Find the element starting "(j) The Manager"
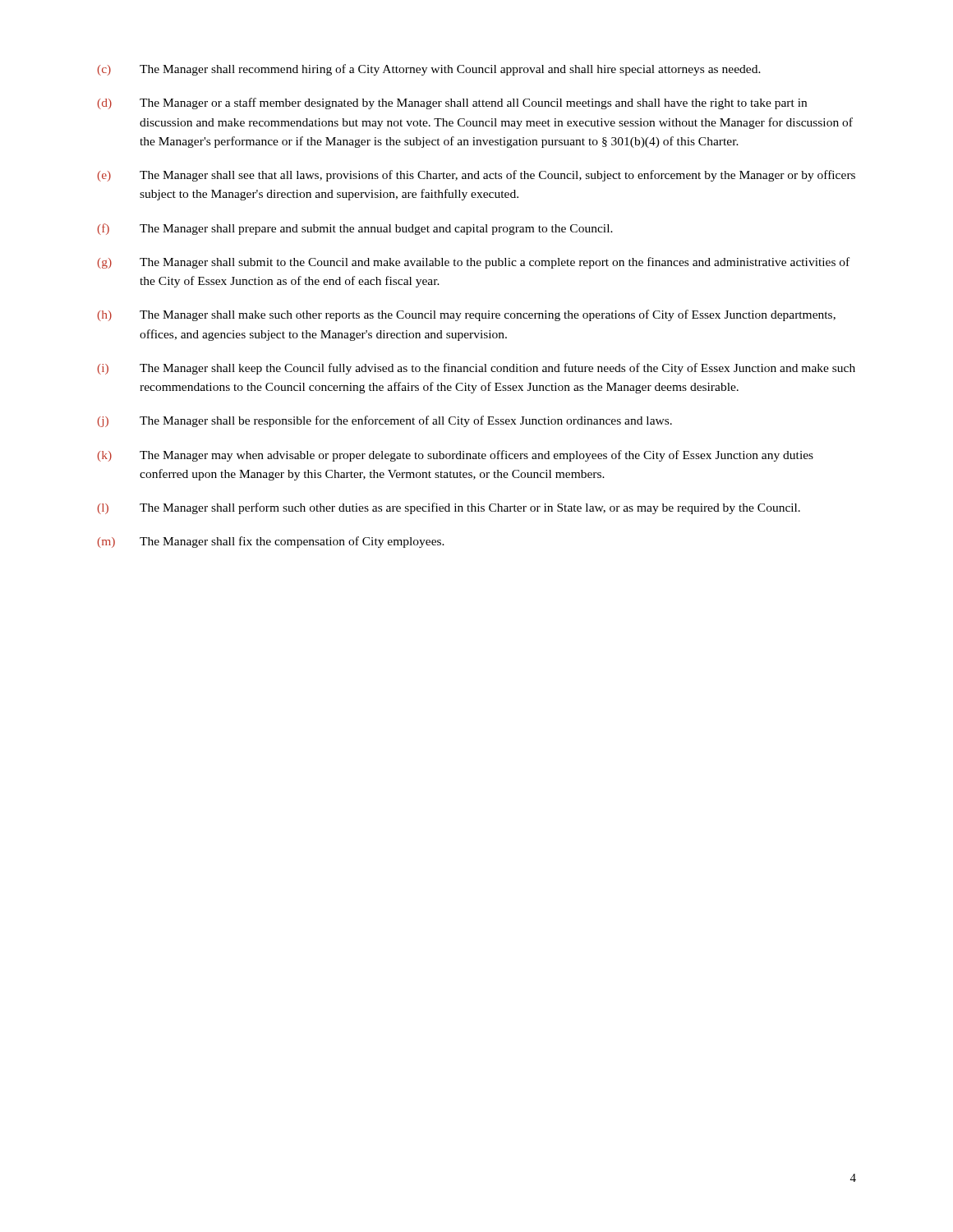This screenshot has height=1232, width=953. (476, 420)
